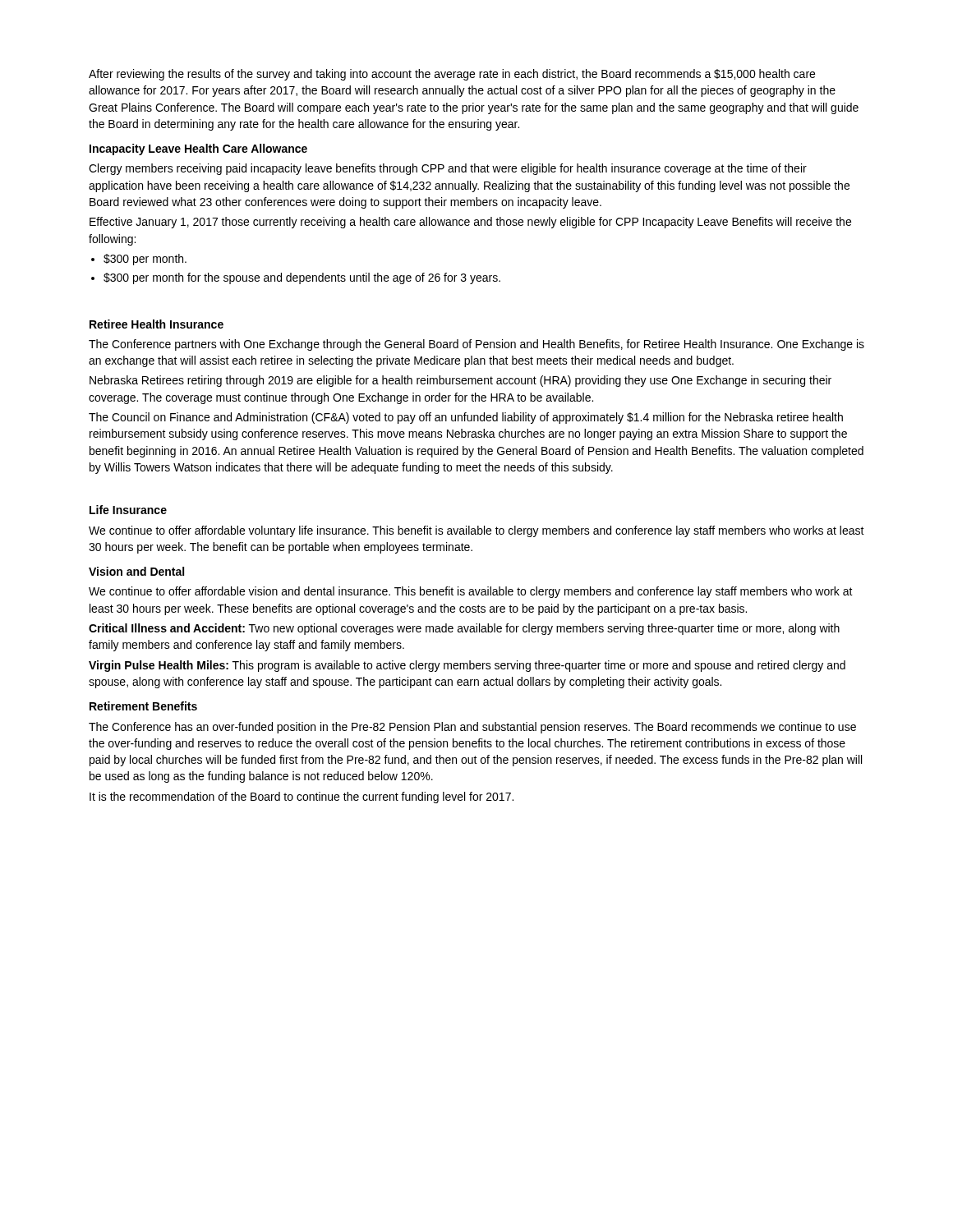Point to the region starting "After reviewing the results of"
953x1232 pixels.
pos(474,99)
